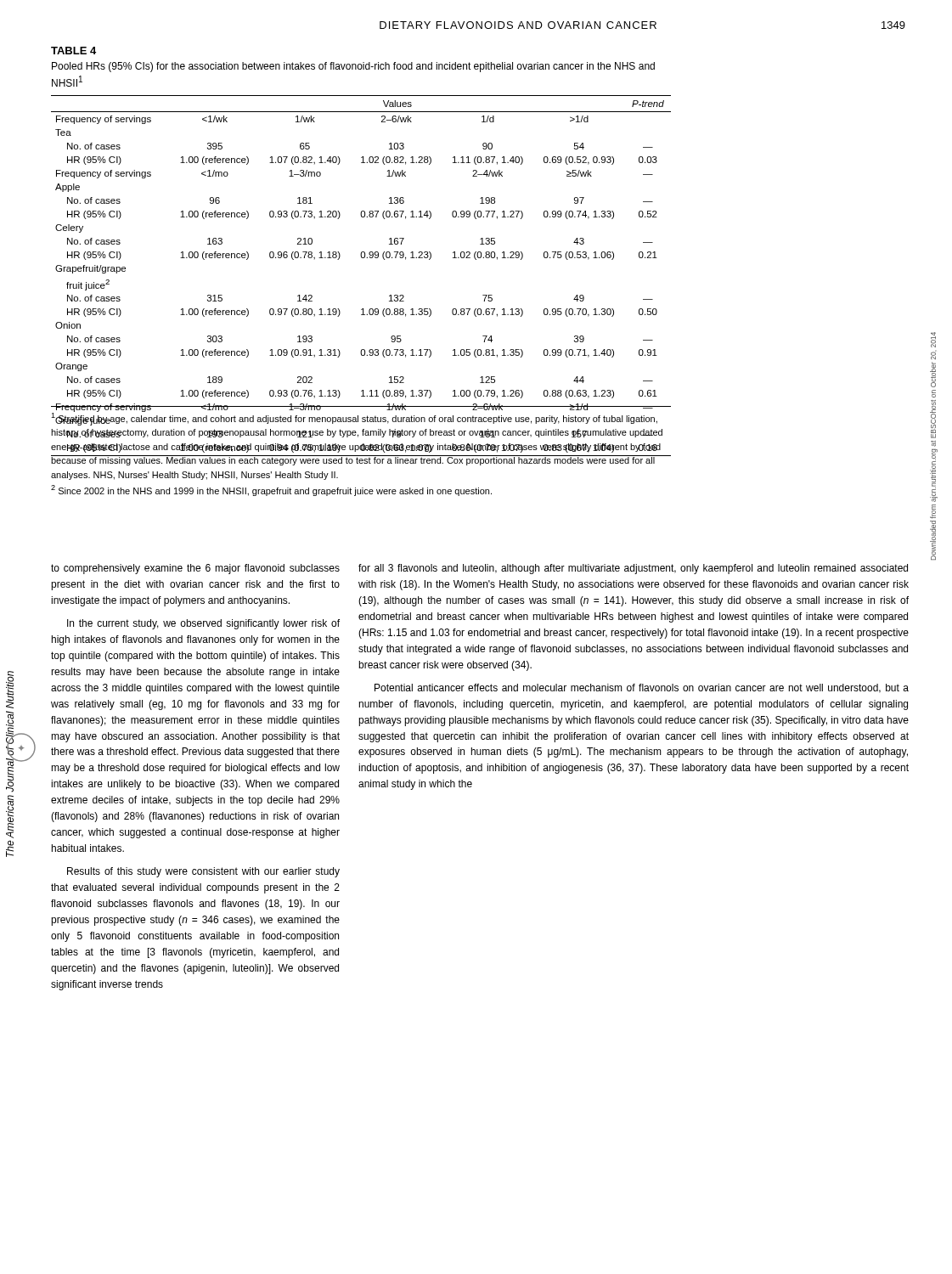Find the text starting "The American Journal of Clinical Nutrition"
Screen dimensions: 1274x952
pos(10,764)
